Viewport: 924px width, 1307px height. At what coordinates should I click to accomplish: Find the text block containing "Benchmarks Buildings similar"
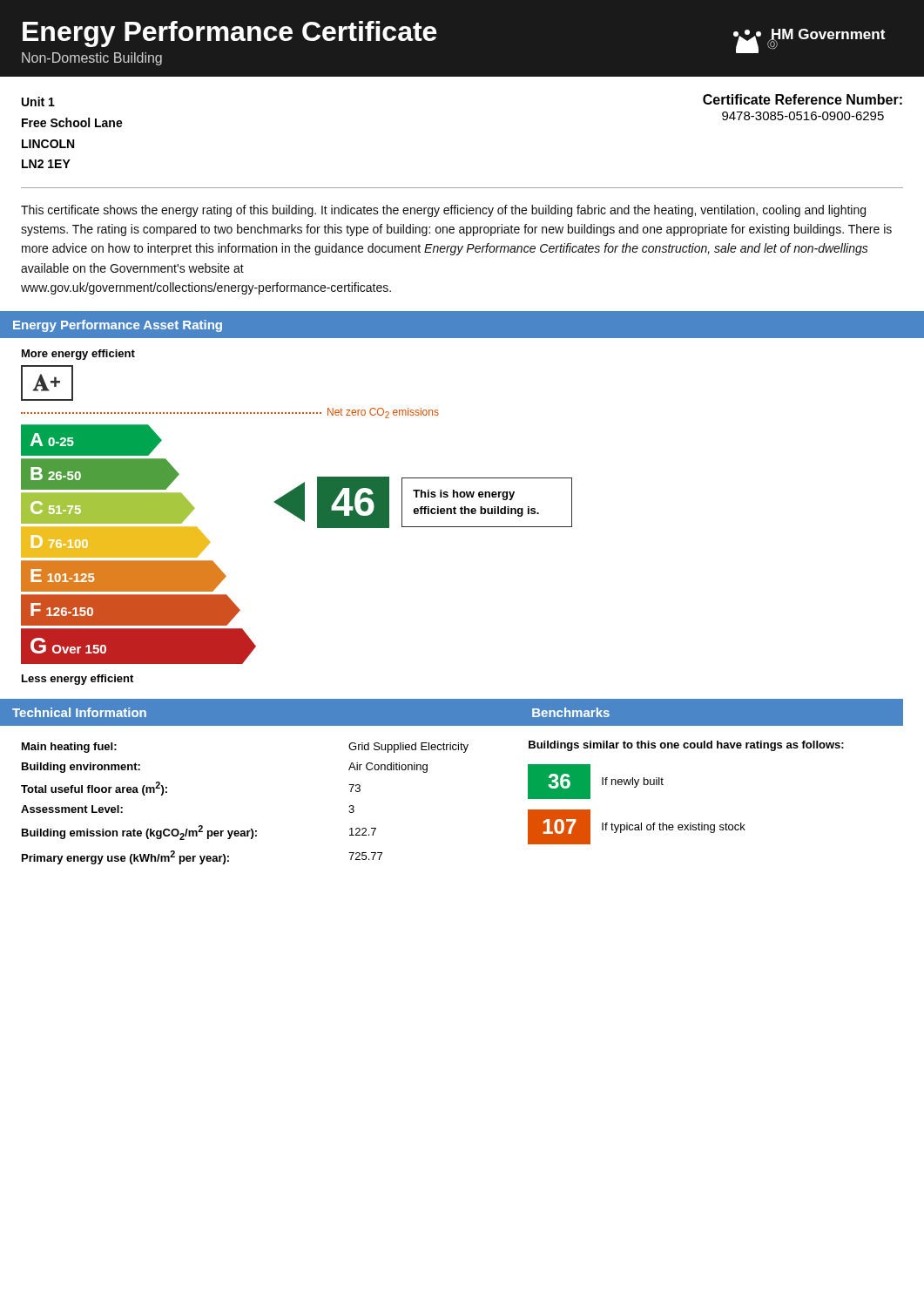tap(711, 712)
